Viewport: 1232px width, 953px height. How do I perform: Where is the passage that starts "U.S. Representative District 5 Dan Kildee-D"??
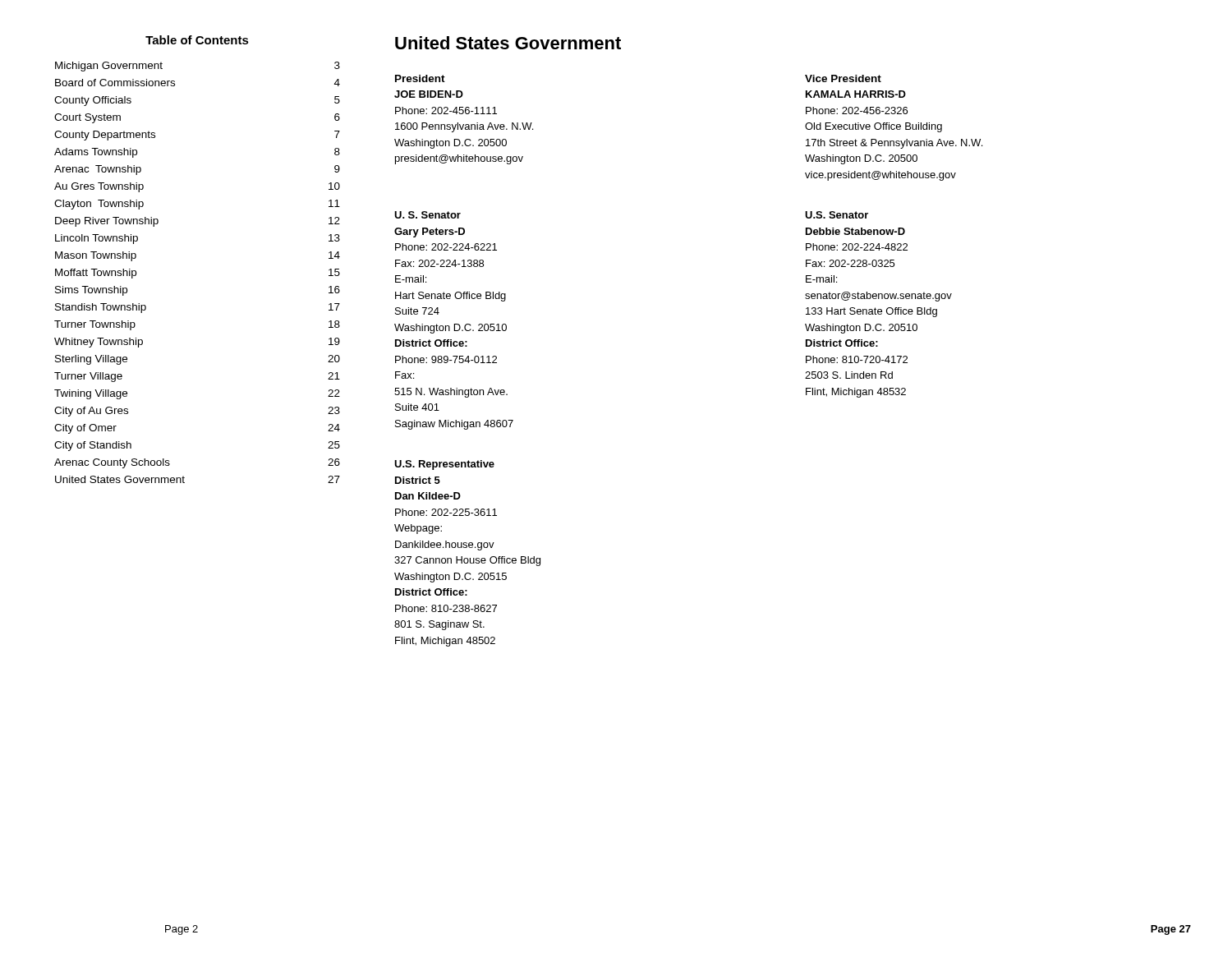[x=444, y=465]
